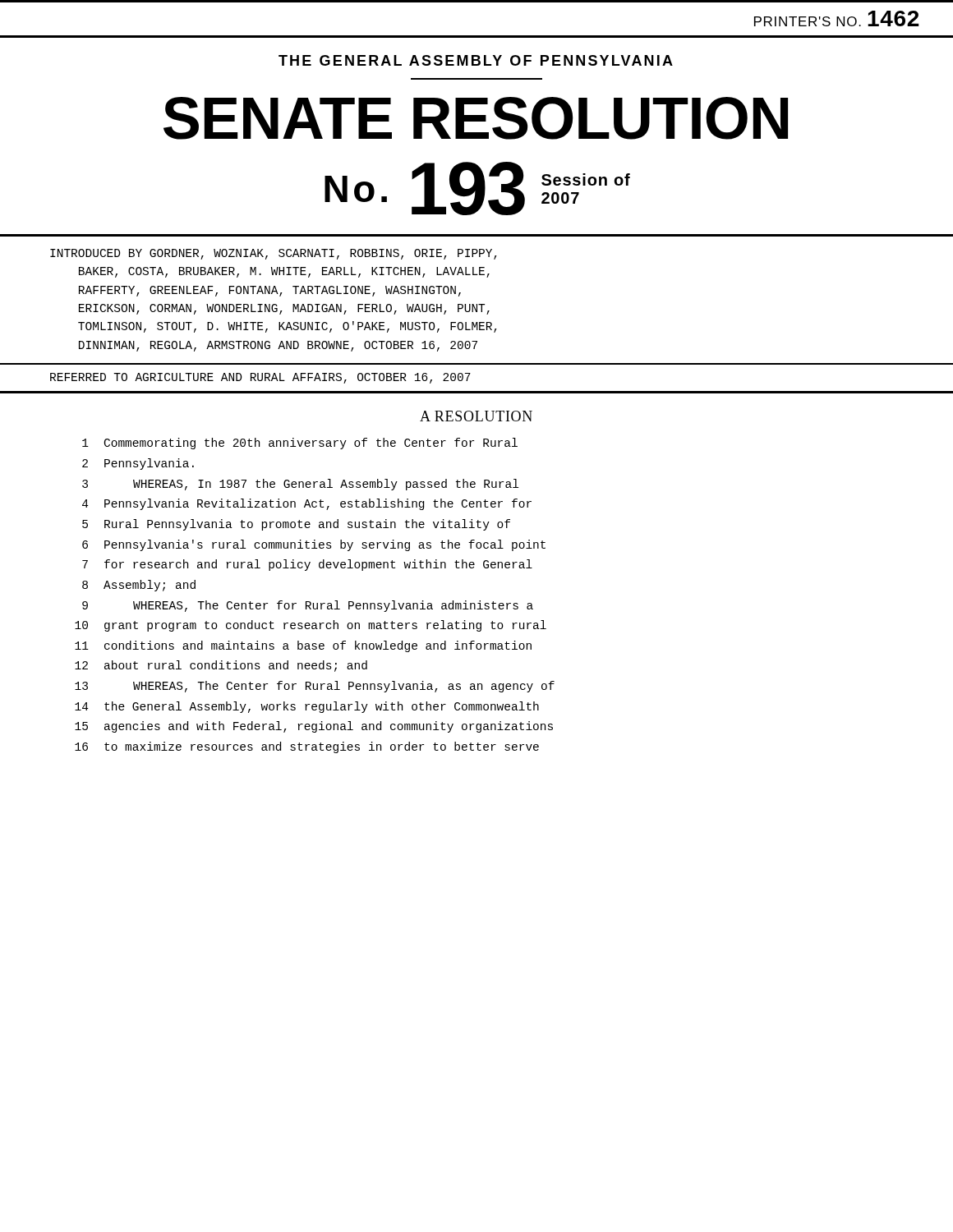
Task: Click on the element starting "8 Assembly; and"
Action: (139, 586)
